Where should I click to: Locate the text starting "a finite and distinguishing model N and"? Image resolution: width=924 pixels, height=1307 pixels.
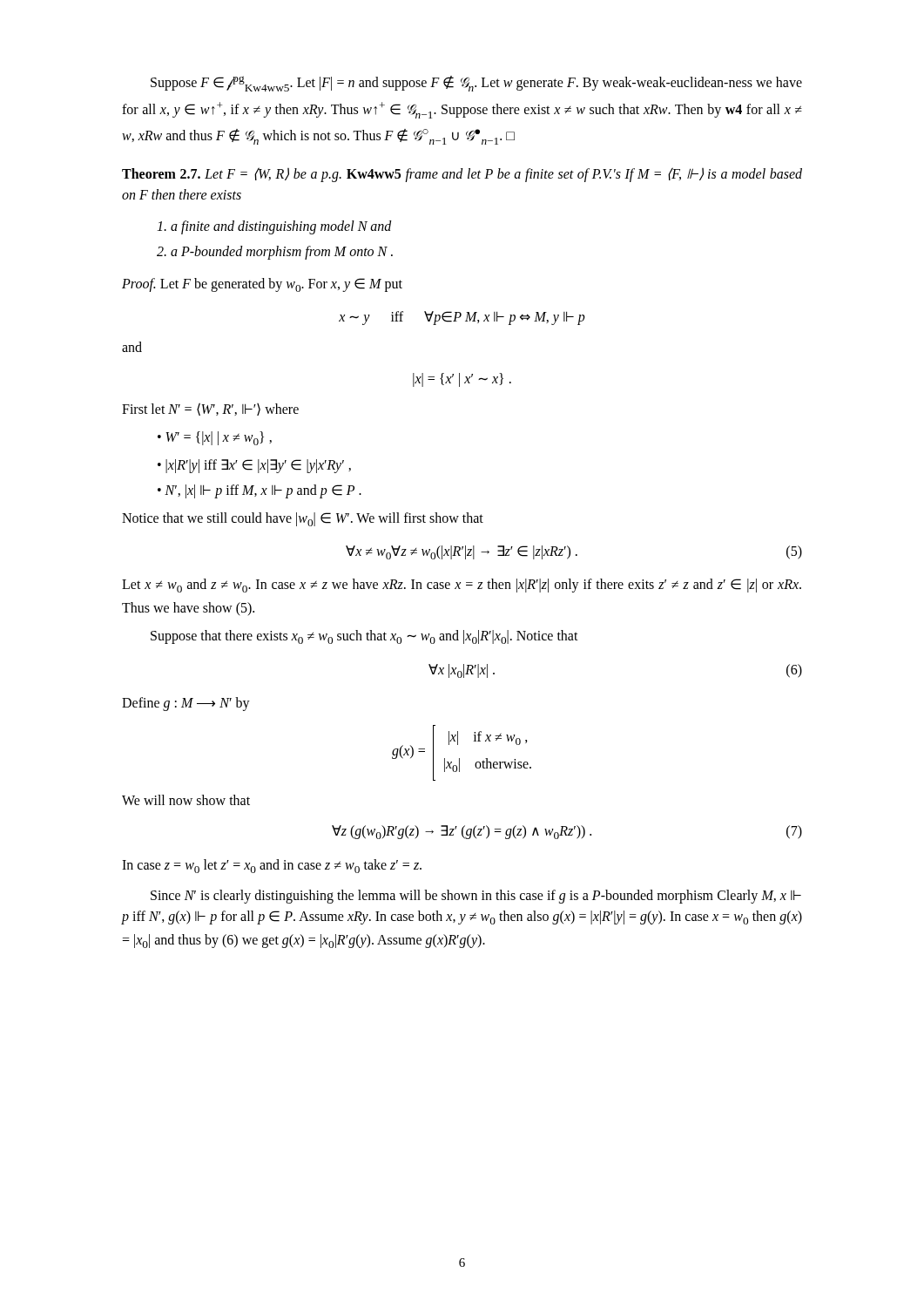click(274, 226)
